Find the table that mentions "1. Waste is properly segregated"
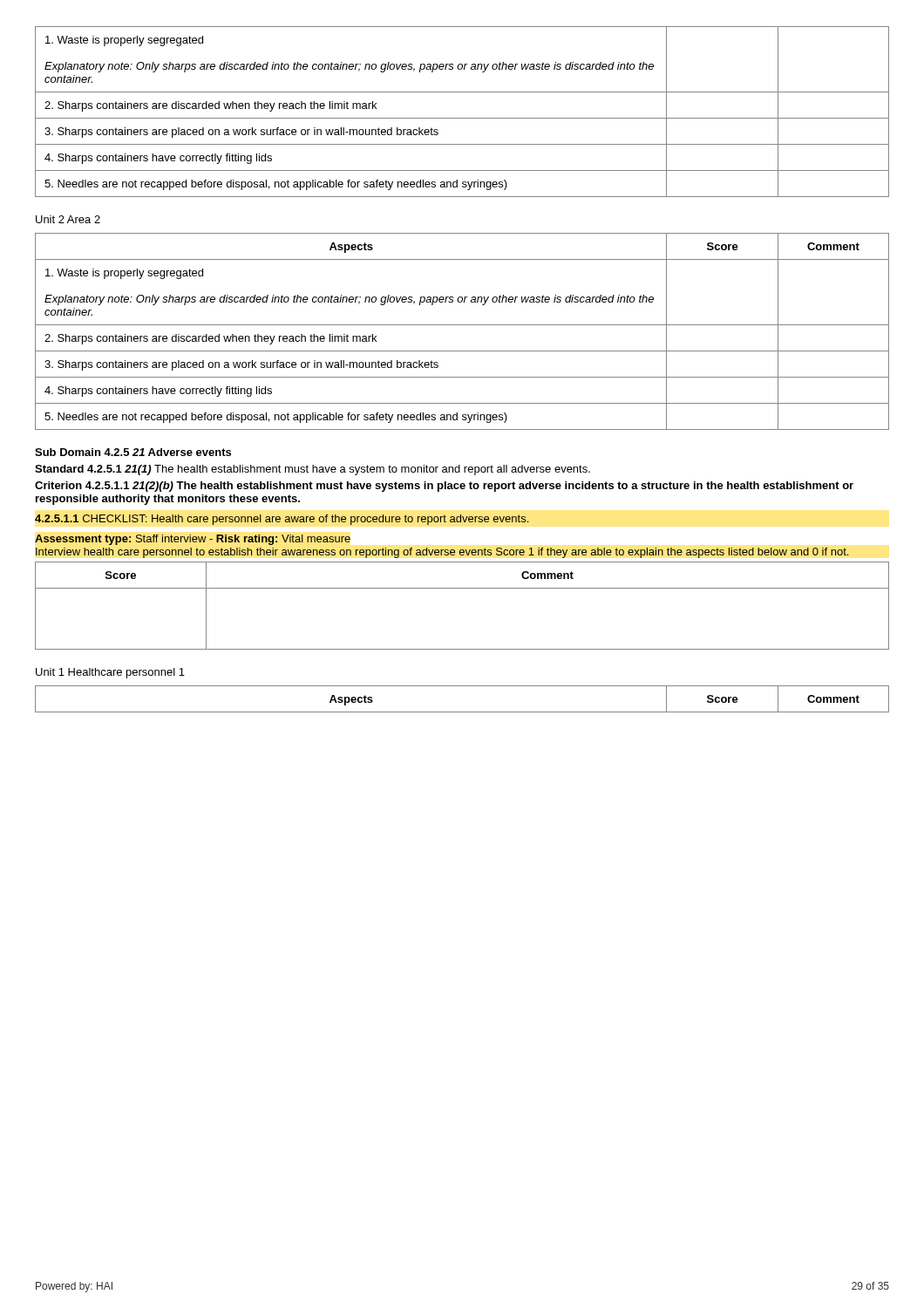The image size is (924, 1308). pyautogui.click(x=462, y=331)
